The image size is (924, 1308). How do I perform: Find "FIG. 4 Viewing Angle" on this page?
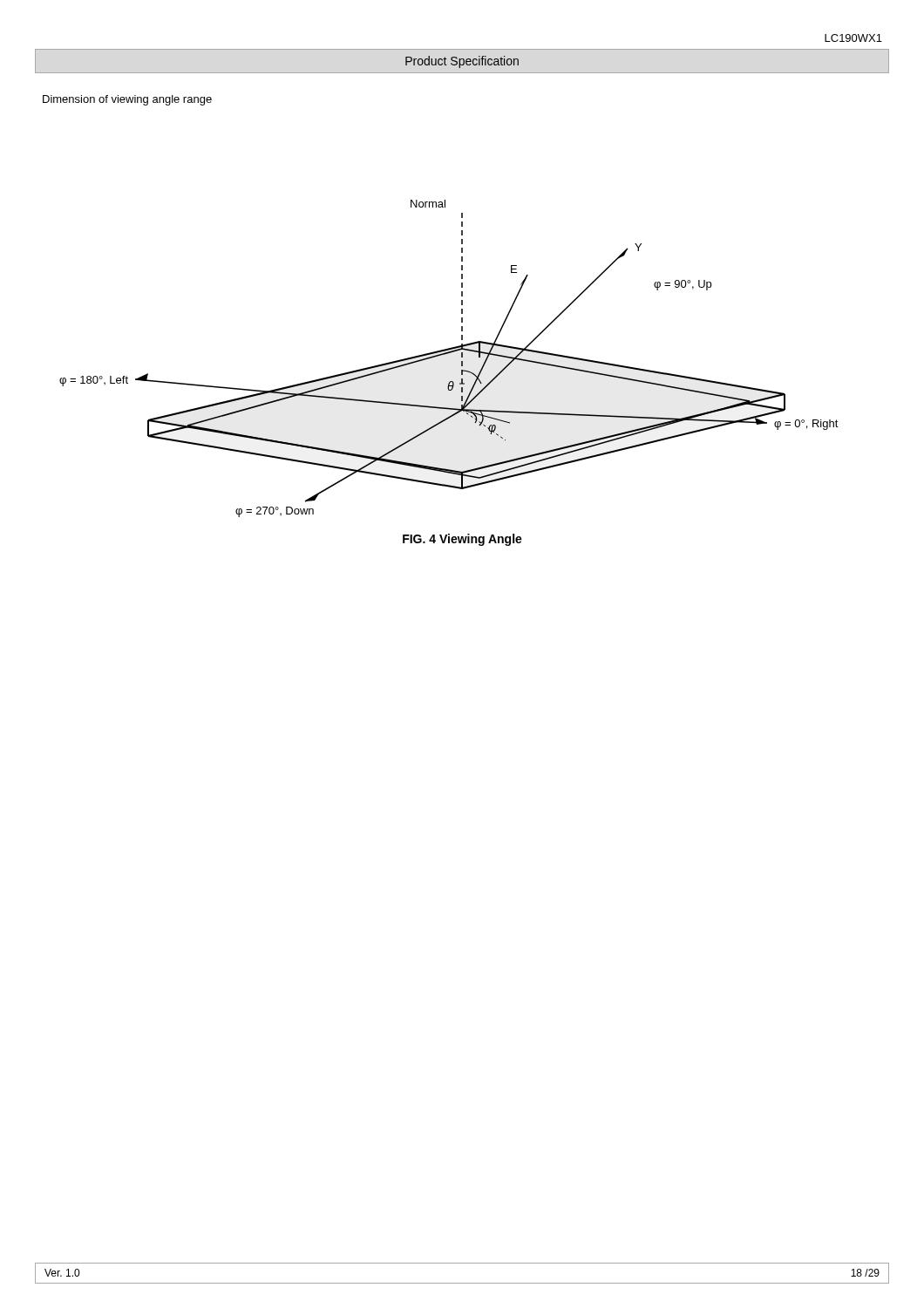click(462, 539)
